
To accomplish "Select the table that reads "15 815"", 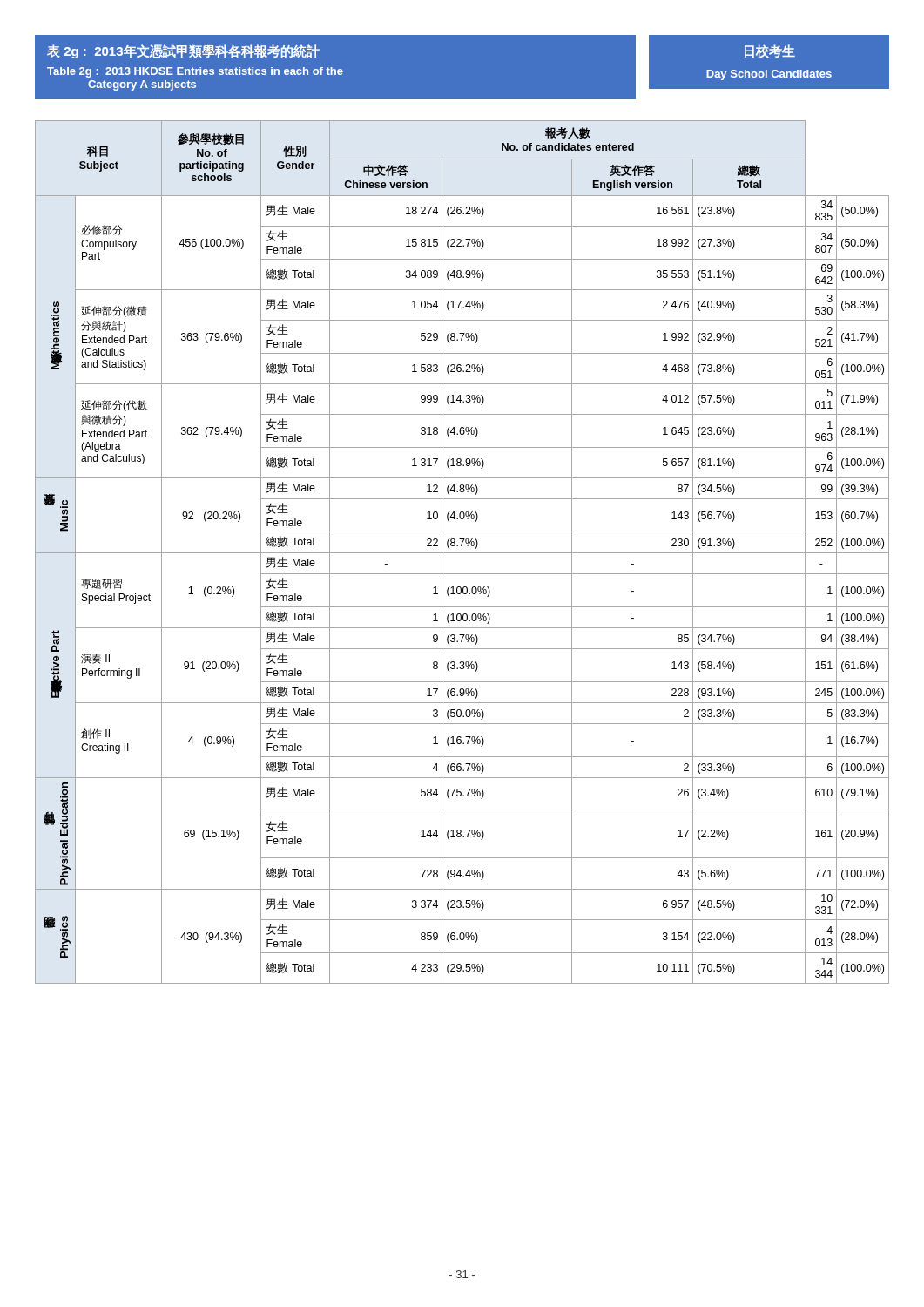I will 462,552.
